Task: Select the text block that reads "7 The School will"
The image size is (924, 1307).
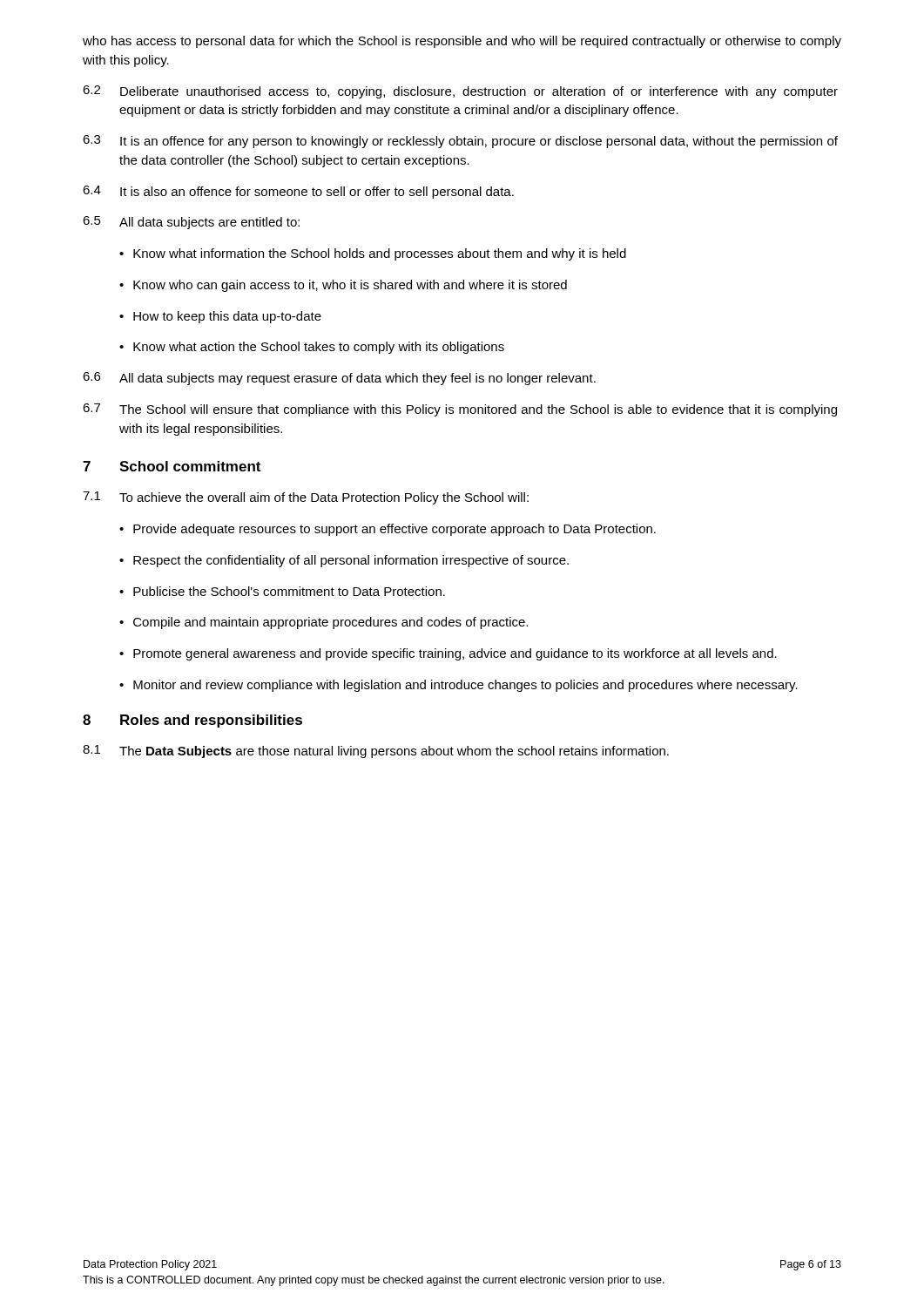Action: pyautogui.click(x=462, y=419)
